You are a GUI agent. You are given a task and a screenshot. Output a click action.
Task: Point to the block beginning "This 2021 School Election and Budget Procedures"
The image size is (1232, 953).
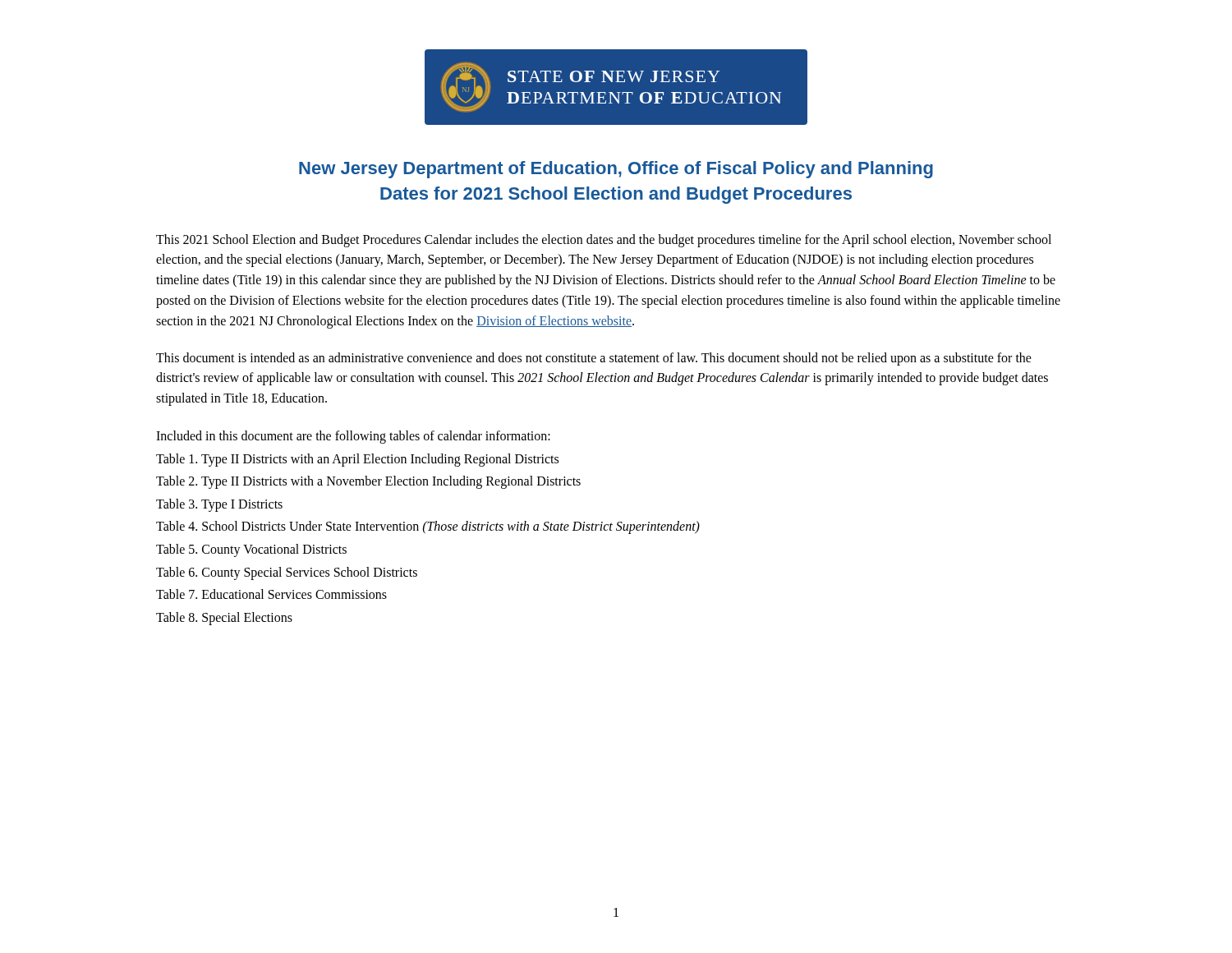608,280
